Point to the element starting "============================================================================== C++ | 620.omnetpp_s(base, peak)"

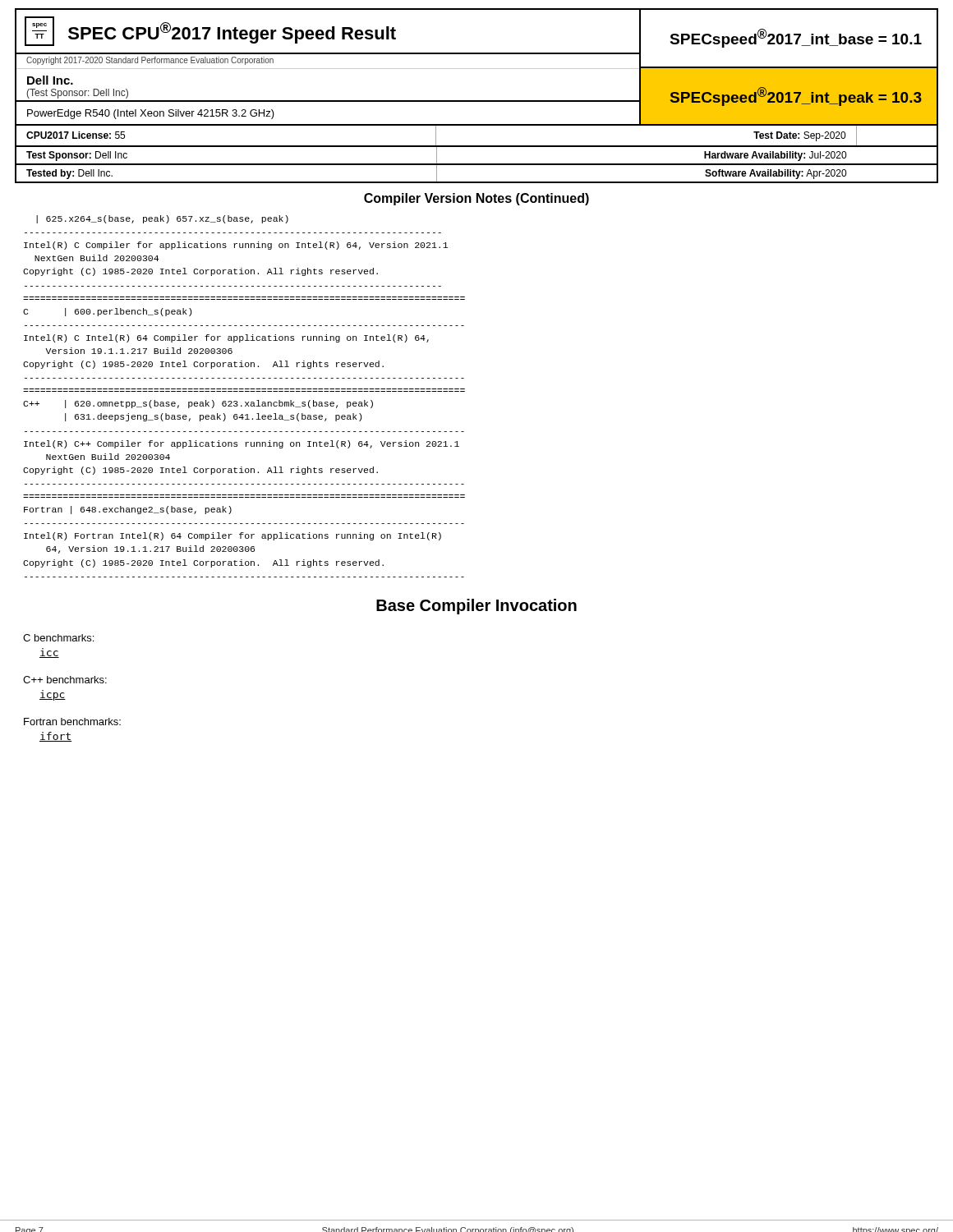point(198,404)
